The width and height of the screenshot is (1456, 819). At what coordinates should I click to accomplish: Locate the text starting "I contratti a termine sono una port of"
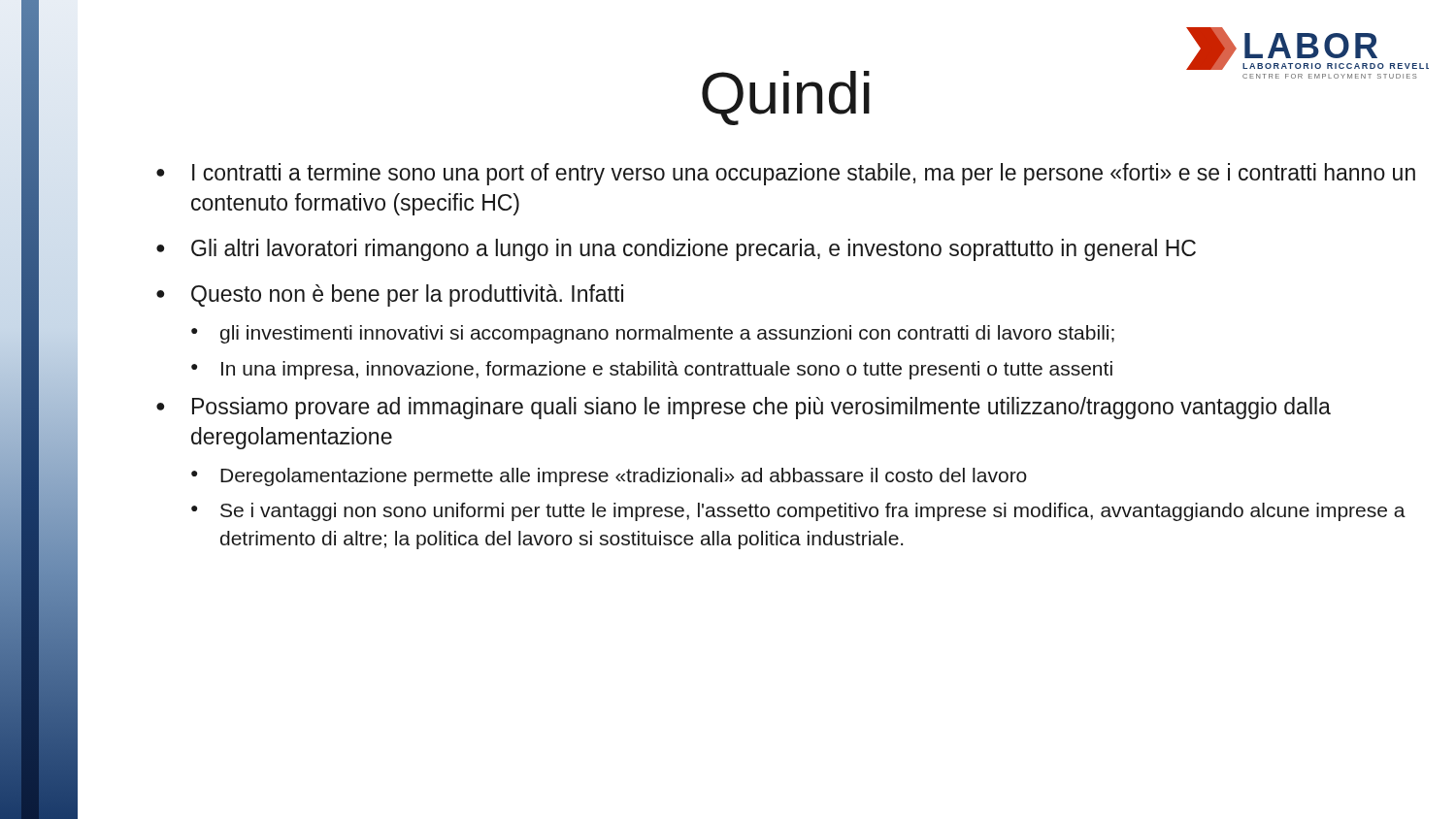coord(803,188)
